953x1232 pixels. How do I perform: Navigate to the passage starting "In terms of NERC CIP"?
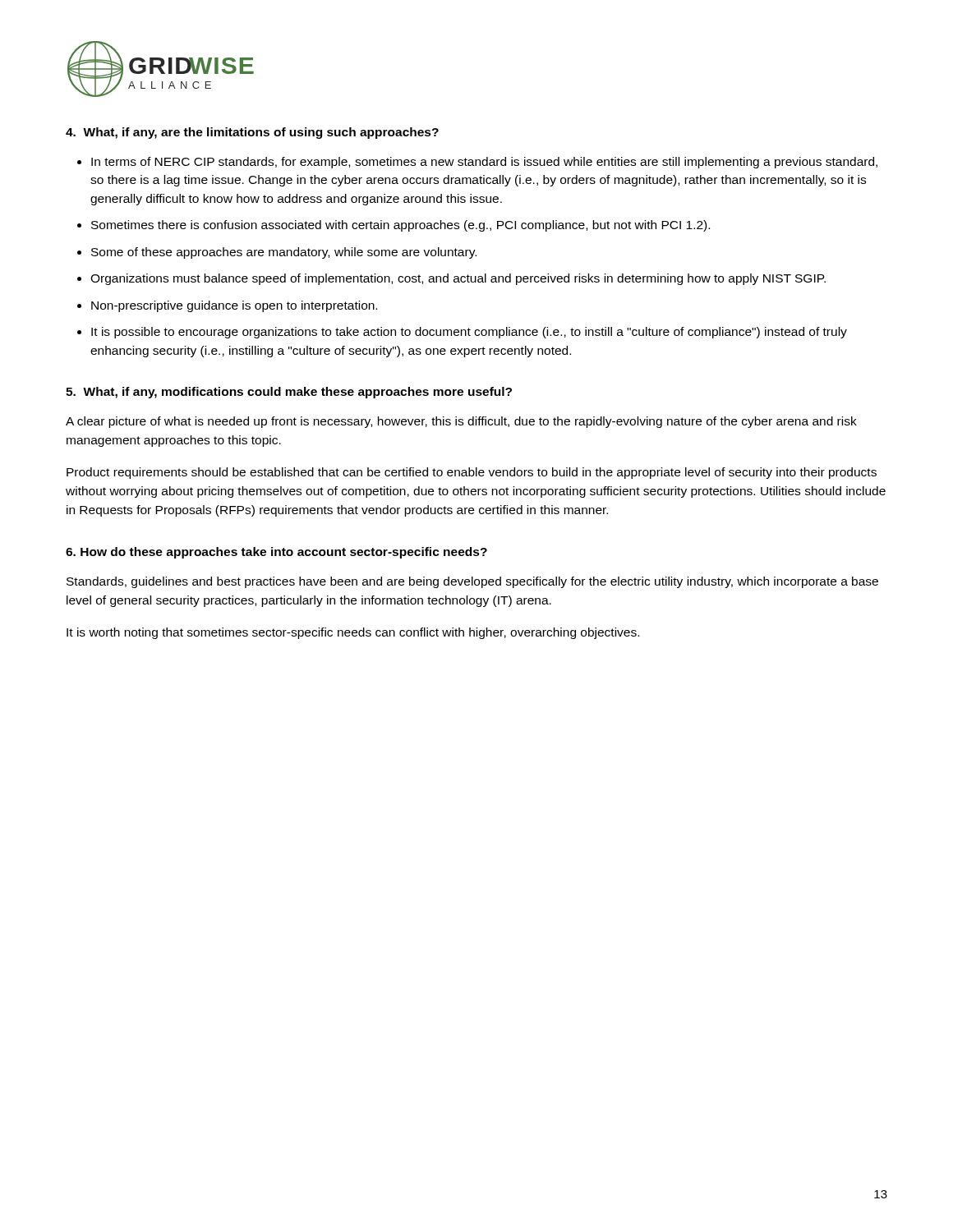click(x=484, y=180)
